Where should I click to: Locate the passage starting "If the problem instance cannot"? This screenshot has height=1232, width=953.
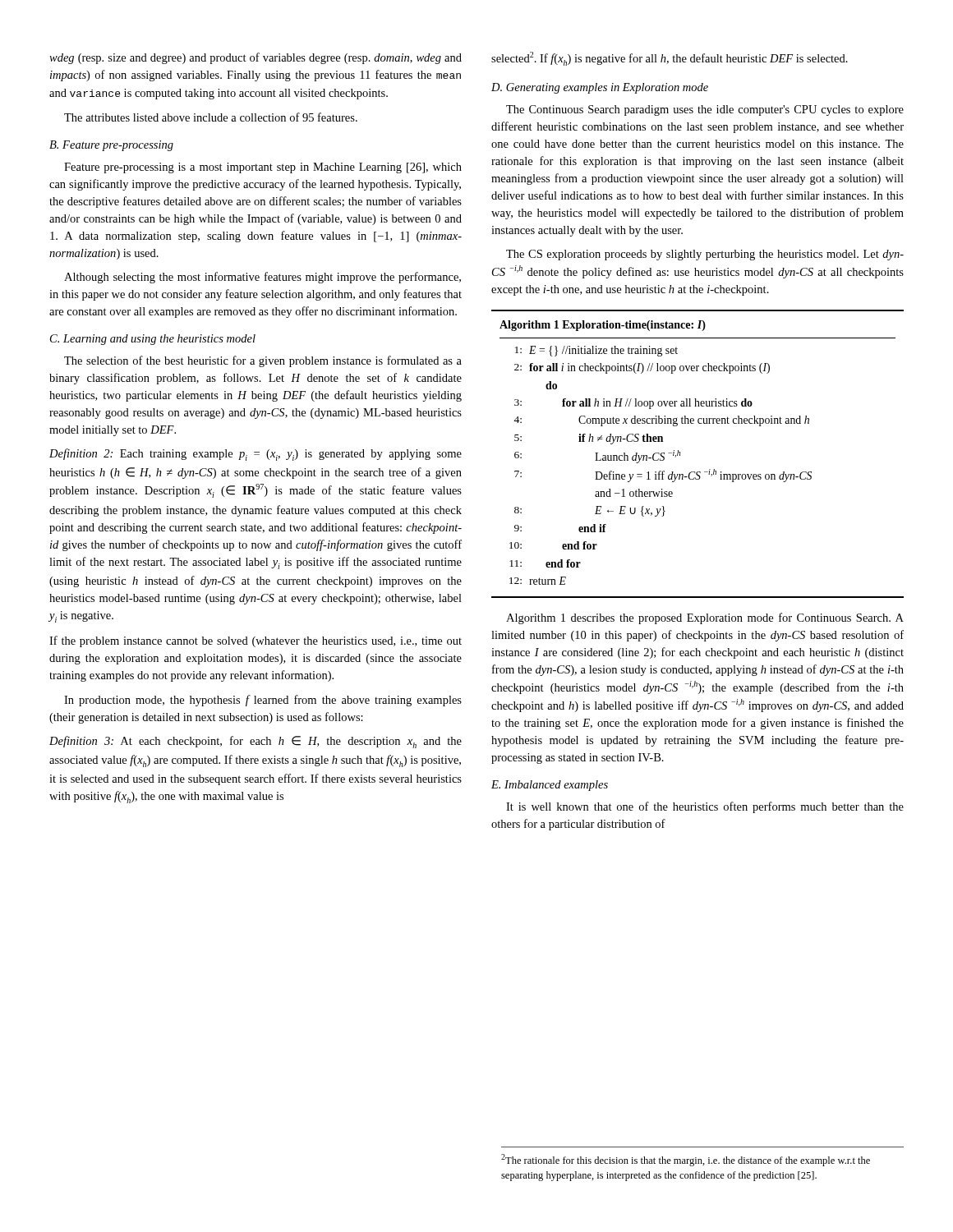coord(255,659)
